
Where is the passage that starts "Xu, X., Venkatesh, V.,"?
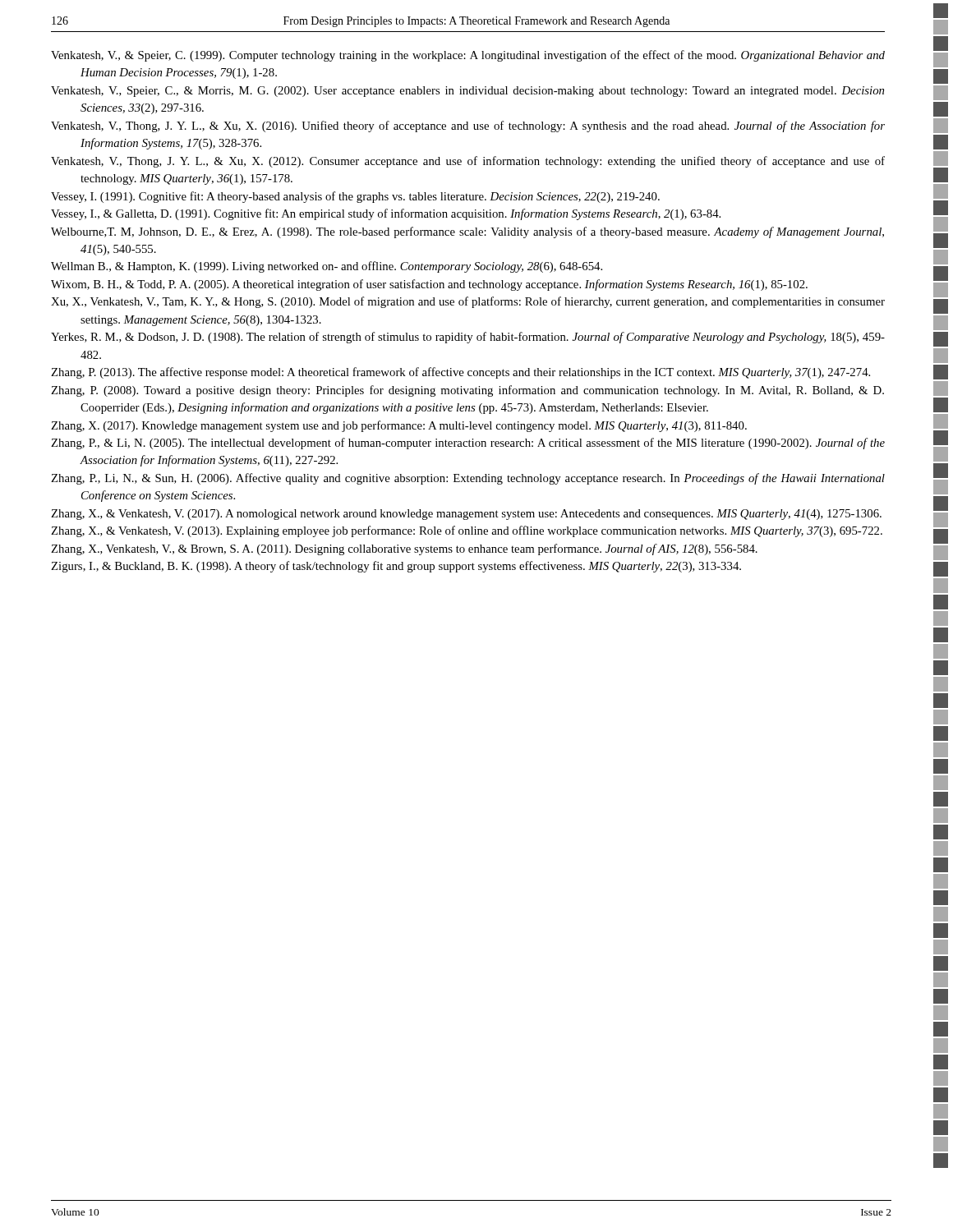click(468, 311)
